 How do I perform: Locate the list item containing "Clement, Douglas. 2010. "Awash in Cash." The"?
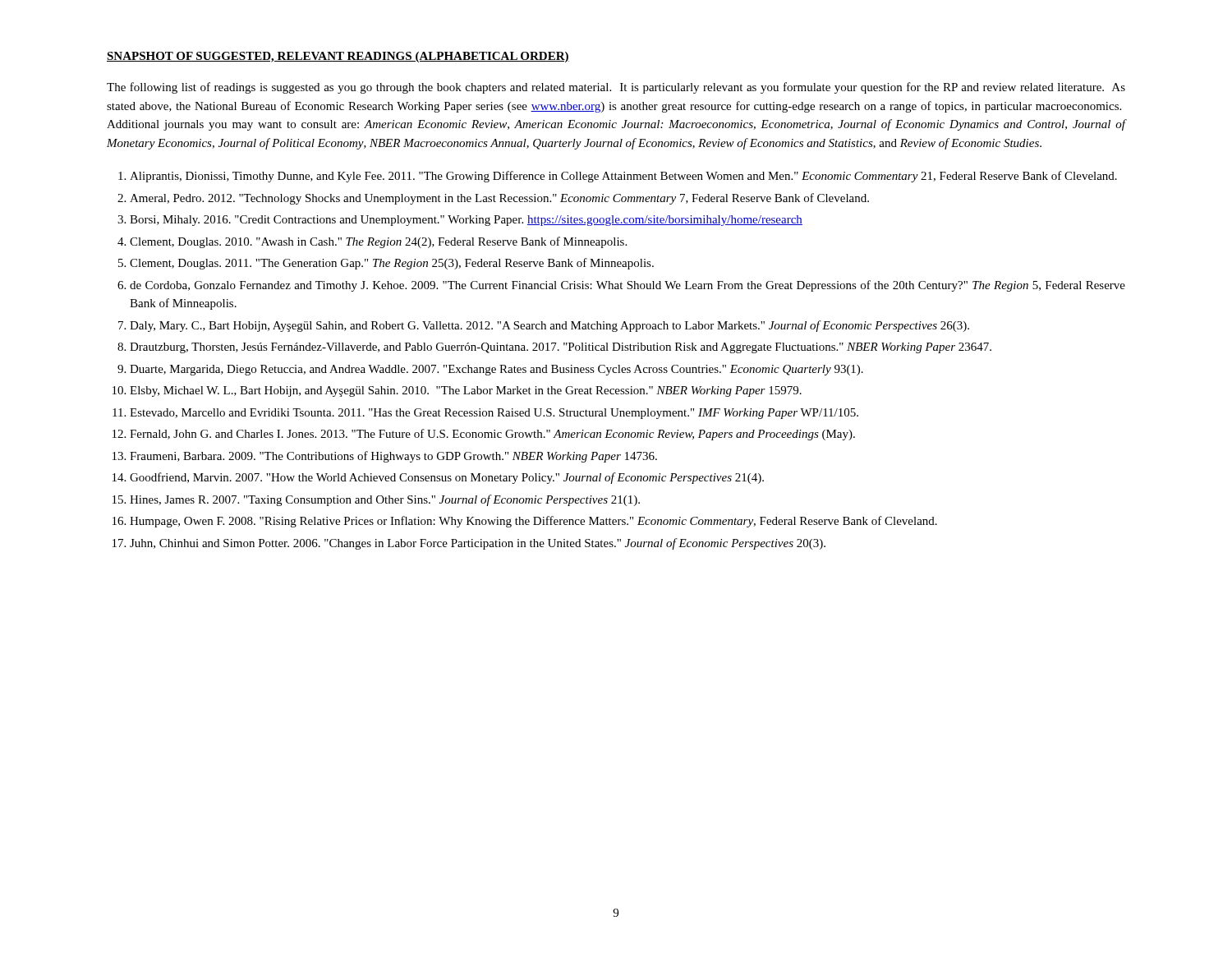379,241
